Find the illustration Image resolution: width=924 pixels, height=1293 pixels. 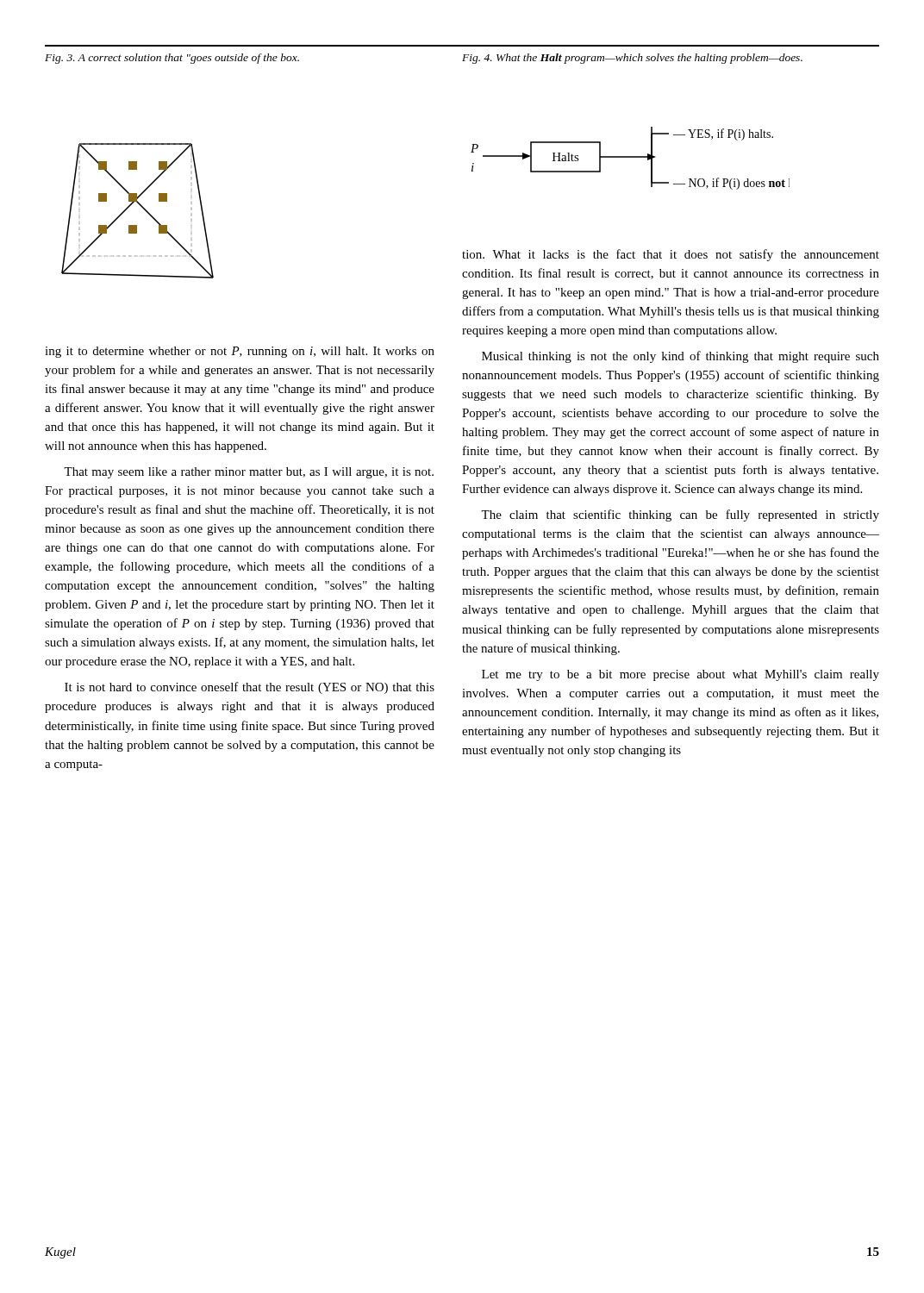pyautogui.click(x=244, y=233)
